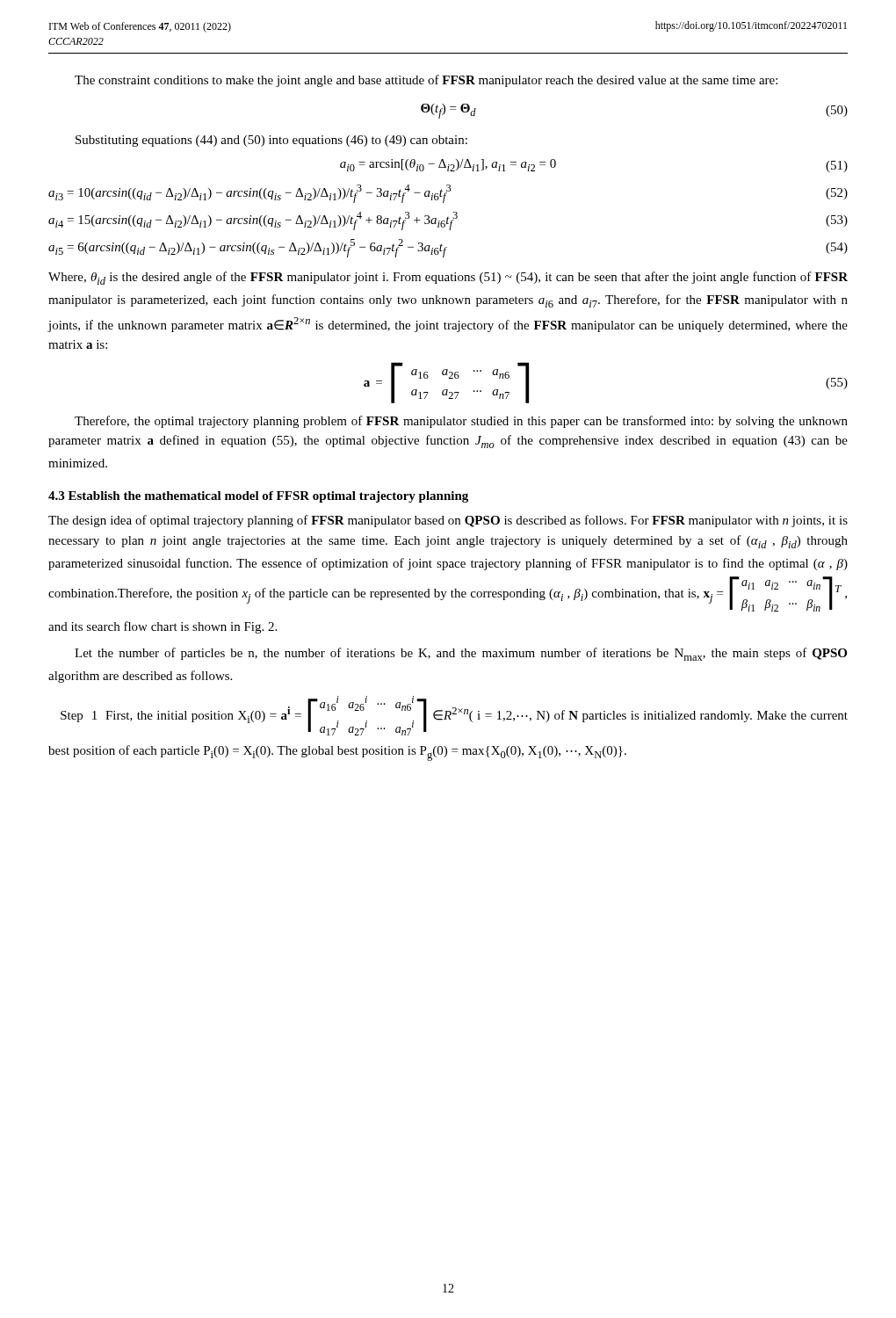Find the formula that says "Θ(tf) = Θd (50)"
This screenshot has width=896, height=1318.
click(433, 112)
